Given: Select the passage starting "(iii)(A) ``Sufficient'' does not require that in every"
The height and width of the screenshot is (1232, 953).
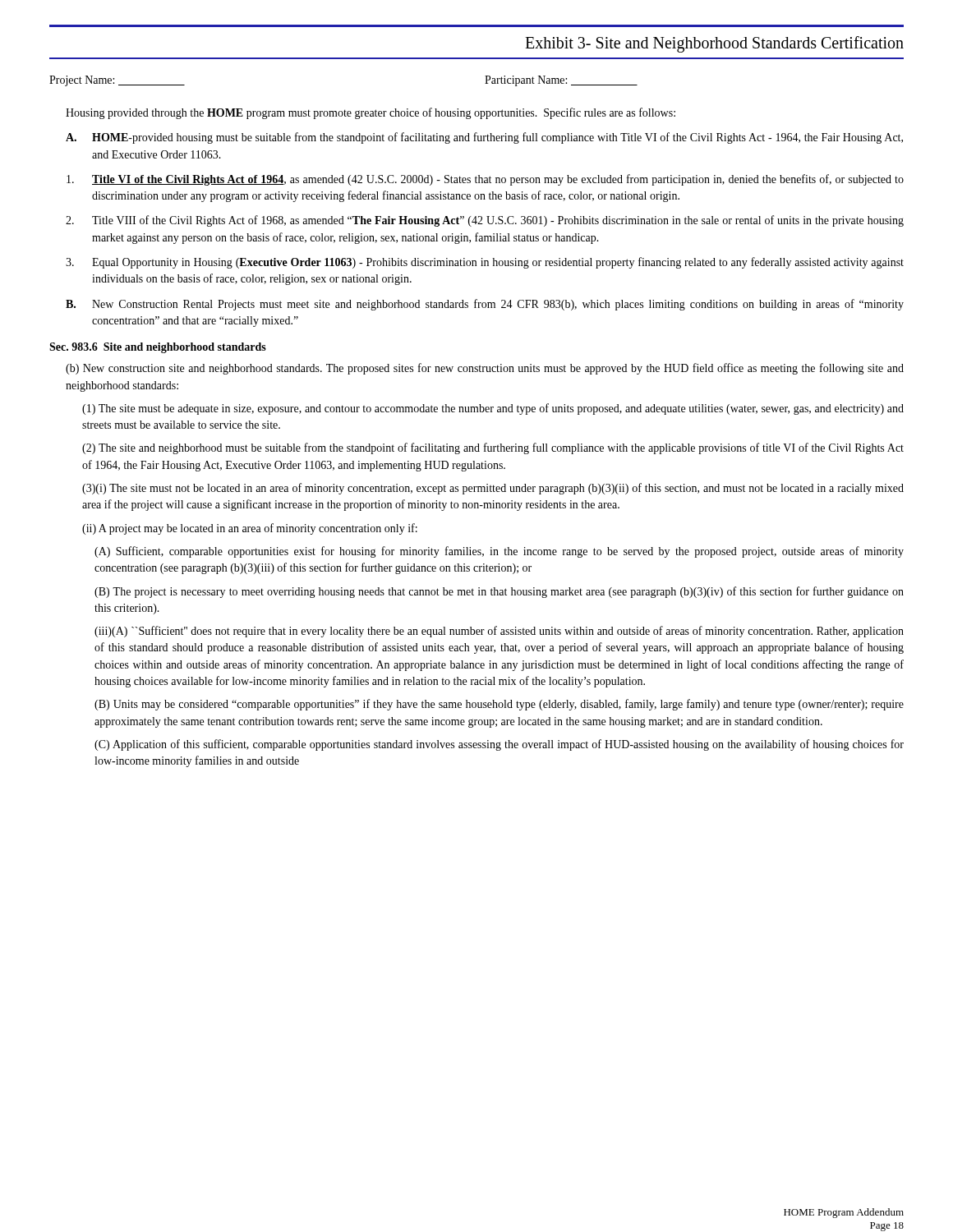Looking at the screenshot, I should 499,656.
